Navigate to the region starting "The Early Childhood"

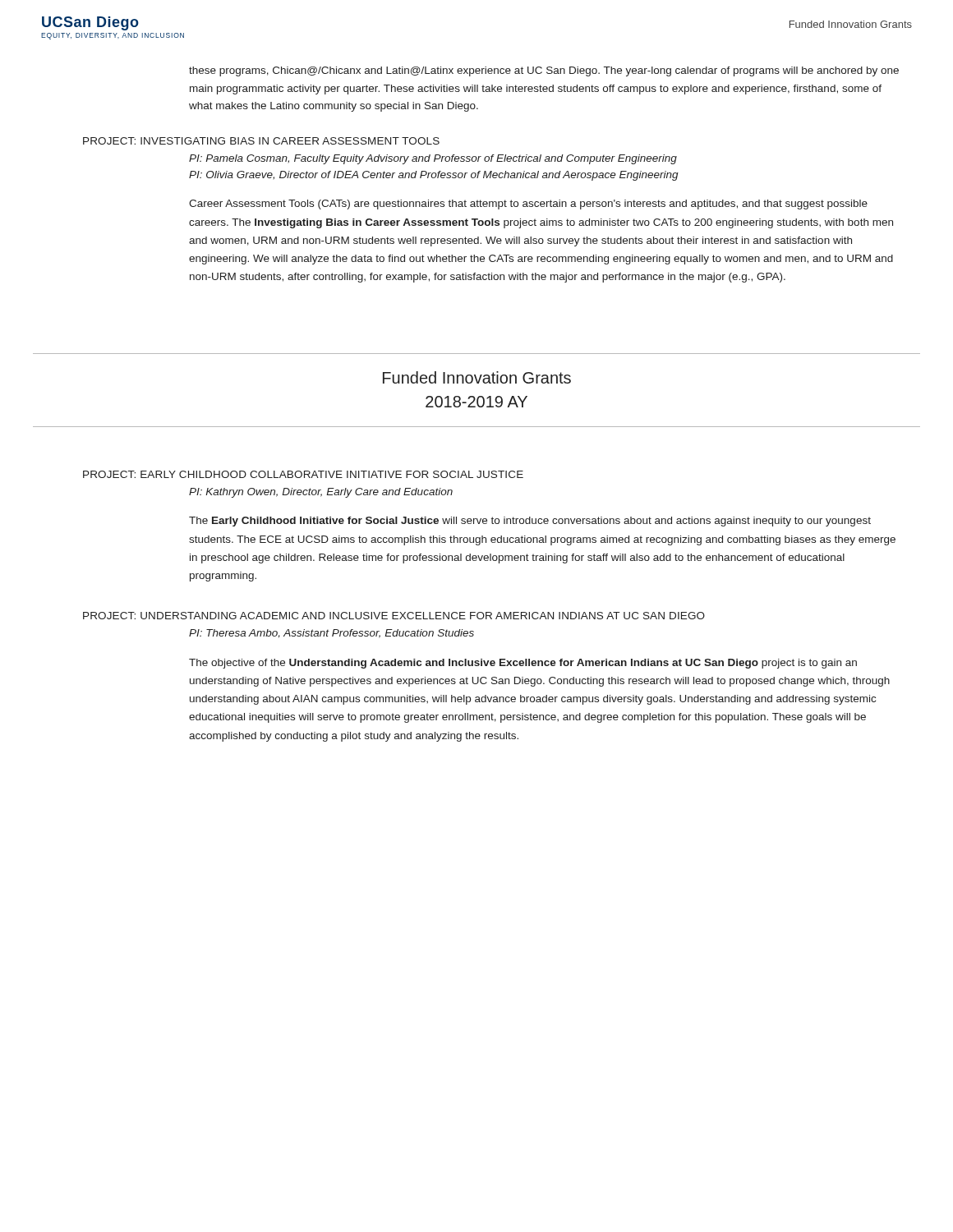(542, 548)
